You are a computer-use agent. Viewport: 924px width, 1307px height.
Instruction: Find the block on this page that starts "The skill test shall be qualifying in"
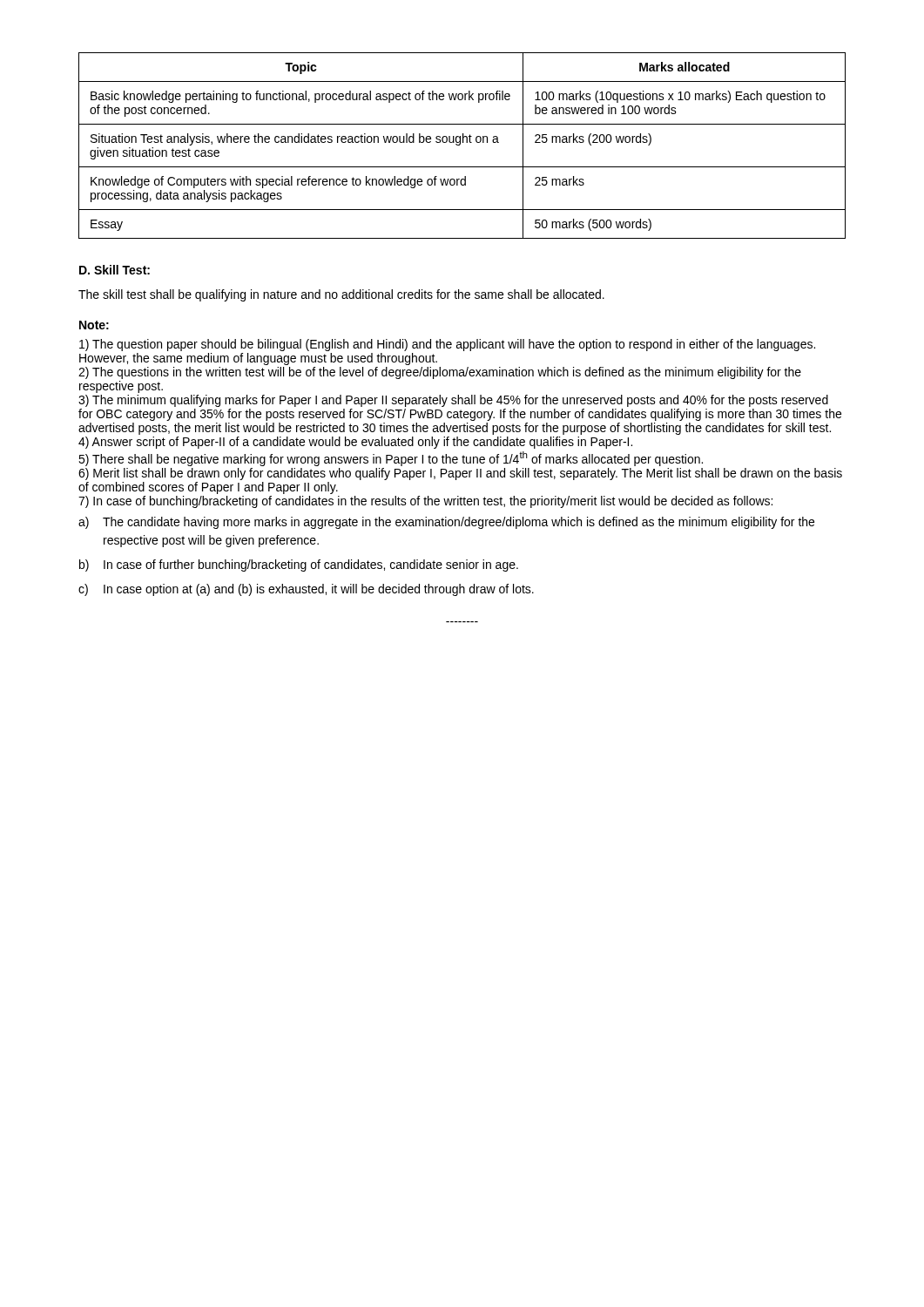[342, 295]
